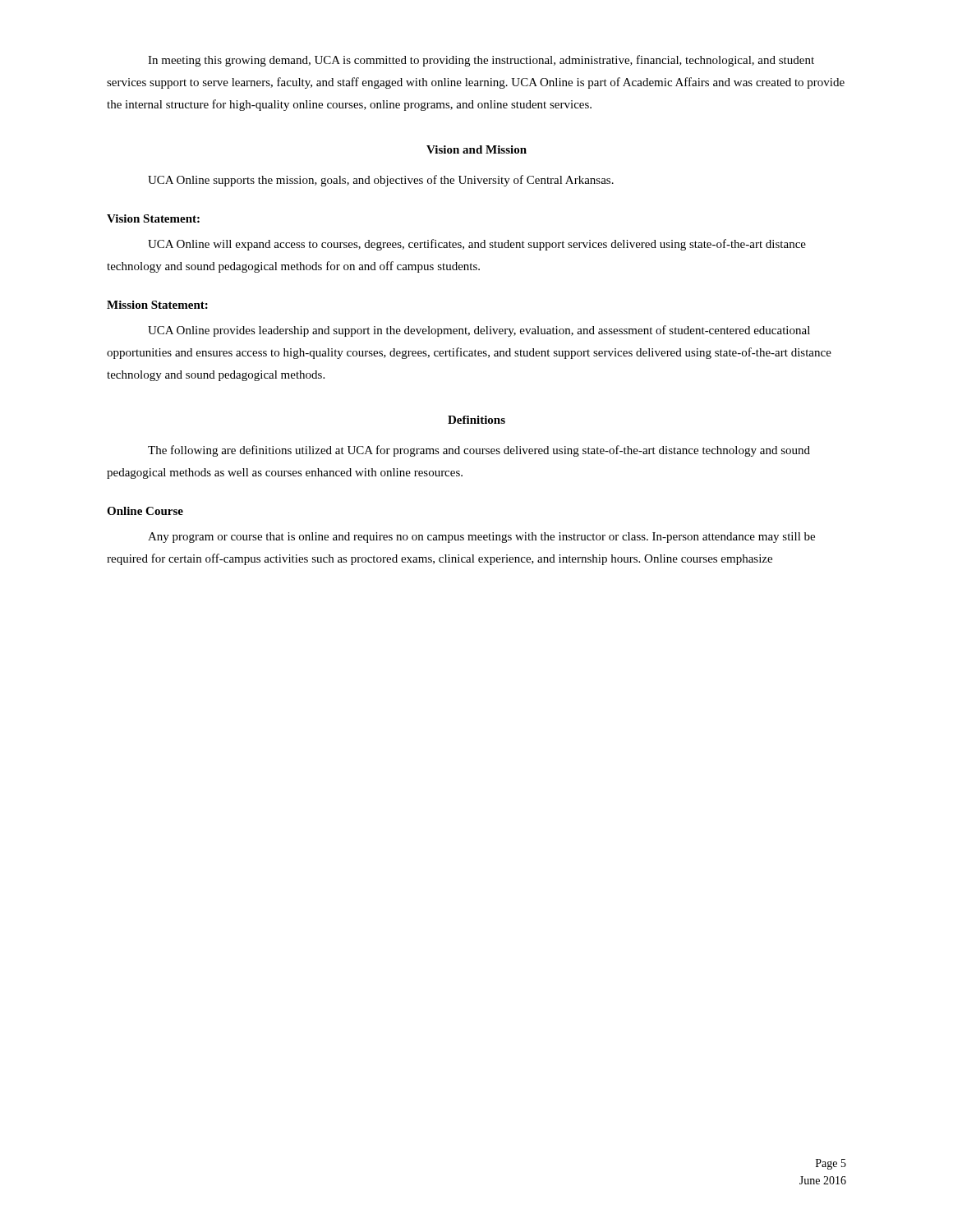953x1232 pixels.
Task: Select the region starting "The following are definitions utilized"
Action: (x=458, y=461)
